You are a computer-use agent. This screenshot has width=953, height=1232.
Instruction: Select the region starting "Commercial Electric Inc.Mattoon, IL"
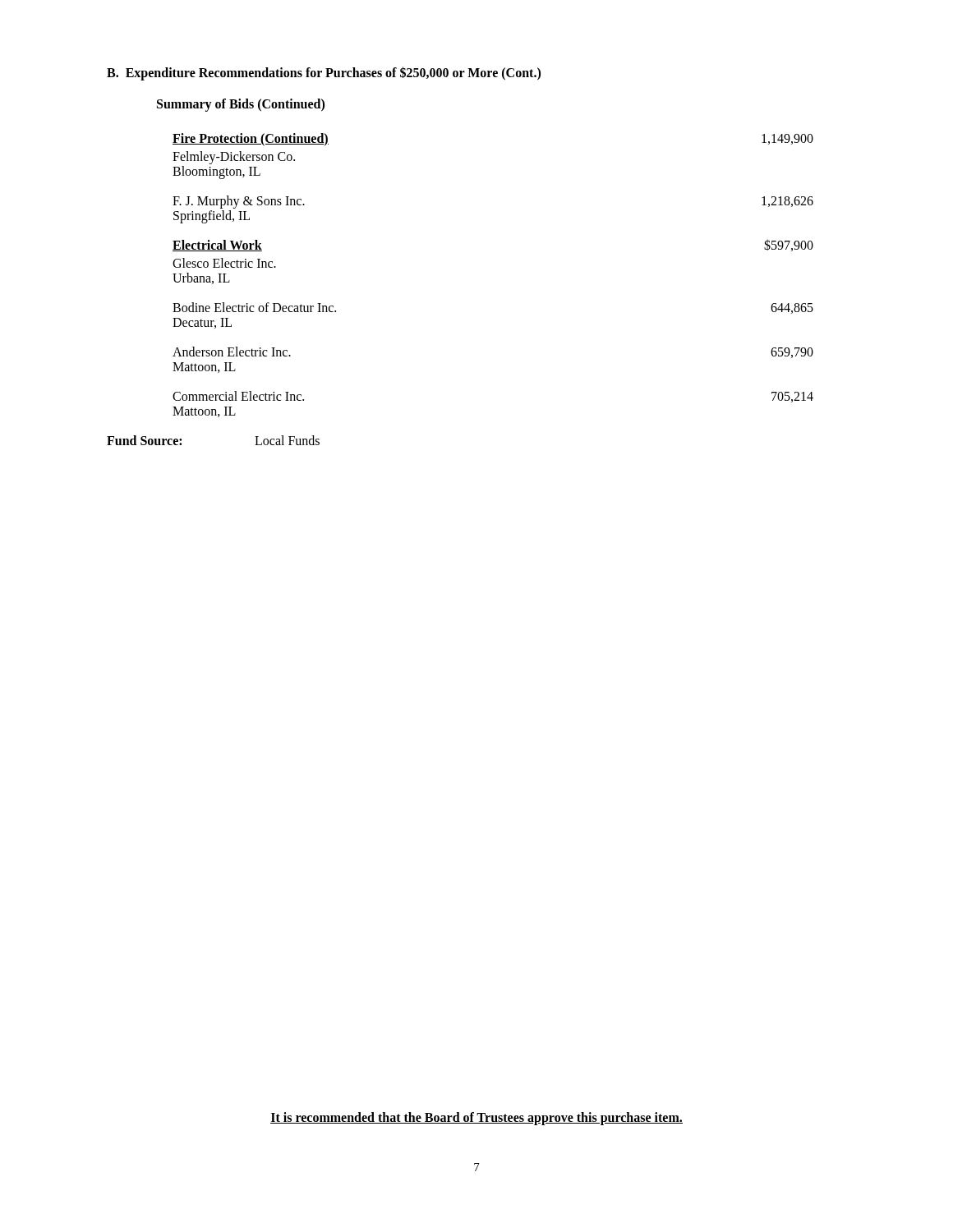(233, 396)
